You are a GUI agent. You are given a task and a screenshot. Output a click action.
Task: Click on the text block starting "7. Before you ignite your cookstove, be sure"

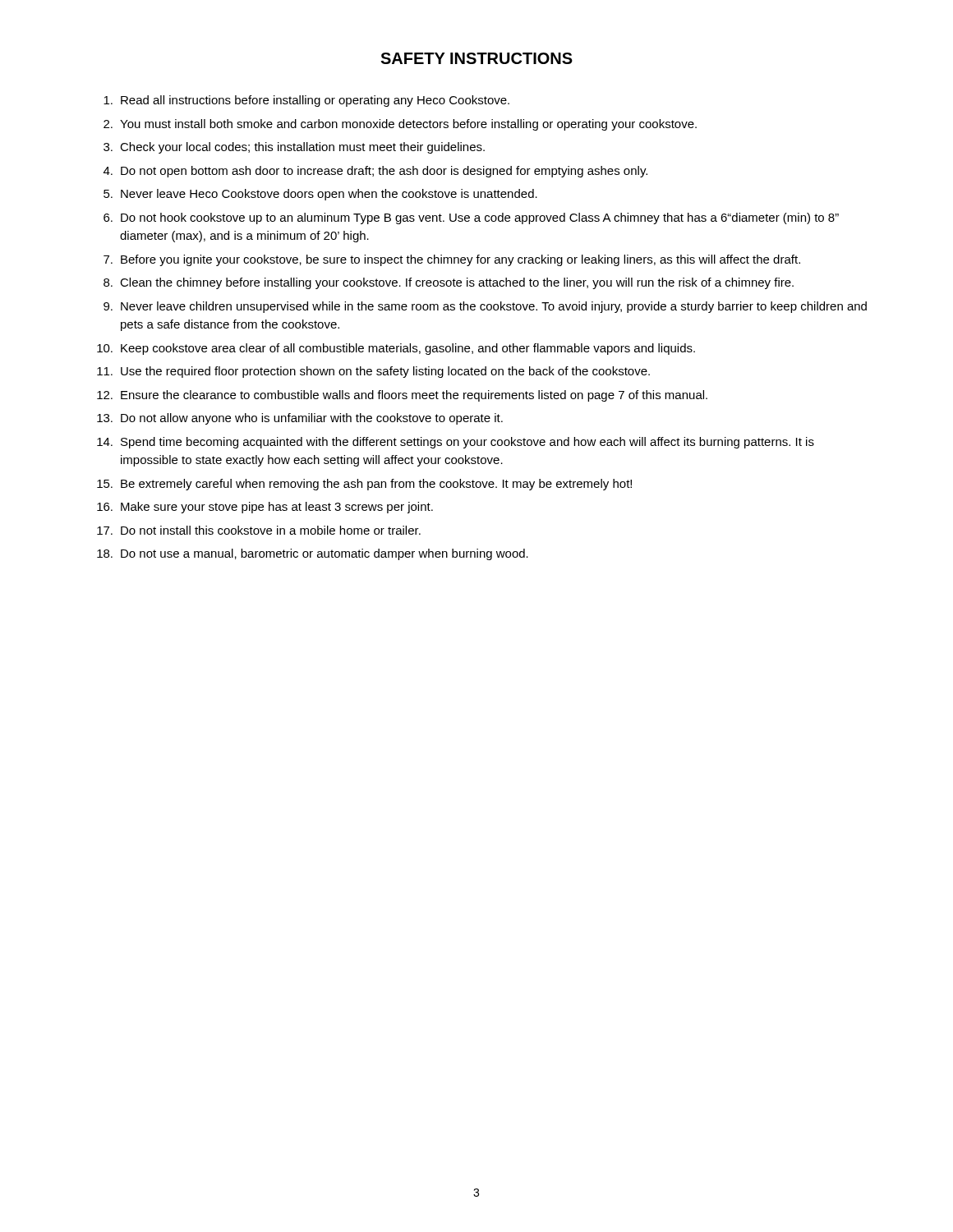click(476, 259)
